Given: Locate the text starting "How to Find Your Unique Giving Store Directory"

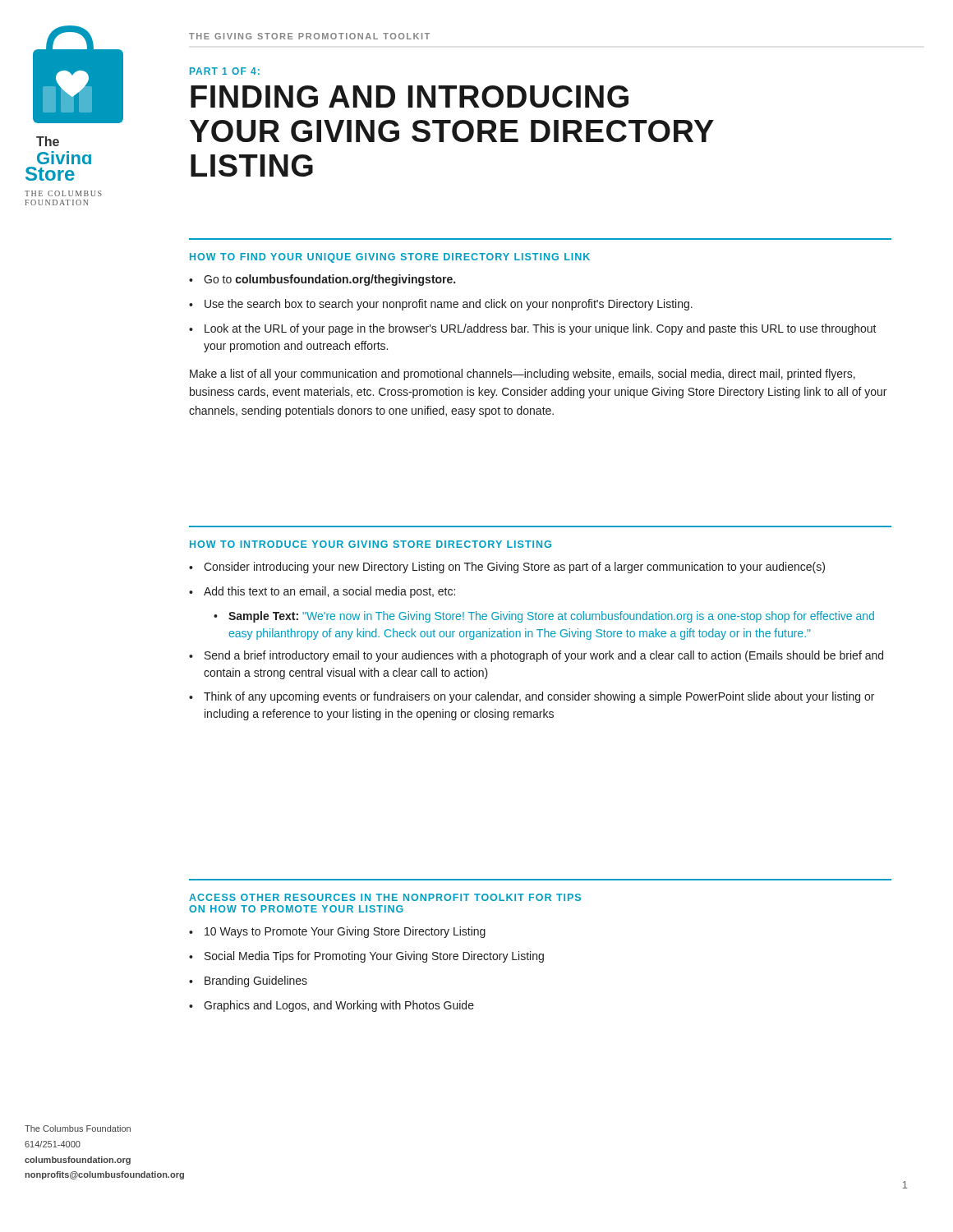Looking at the screenshot, I should coord(390,257).
